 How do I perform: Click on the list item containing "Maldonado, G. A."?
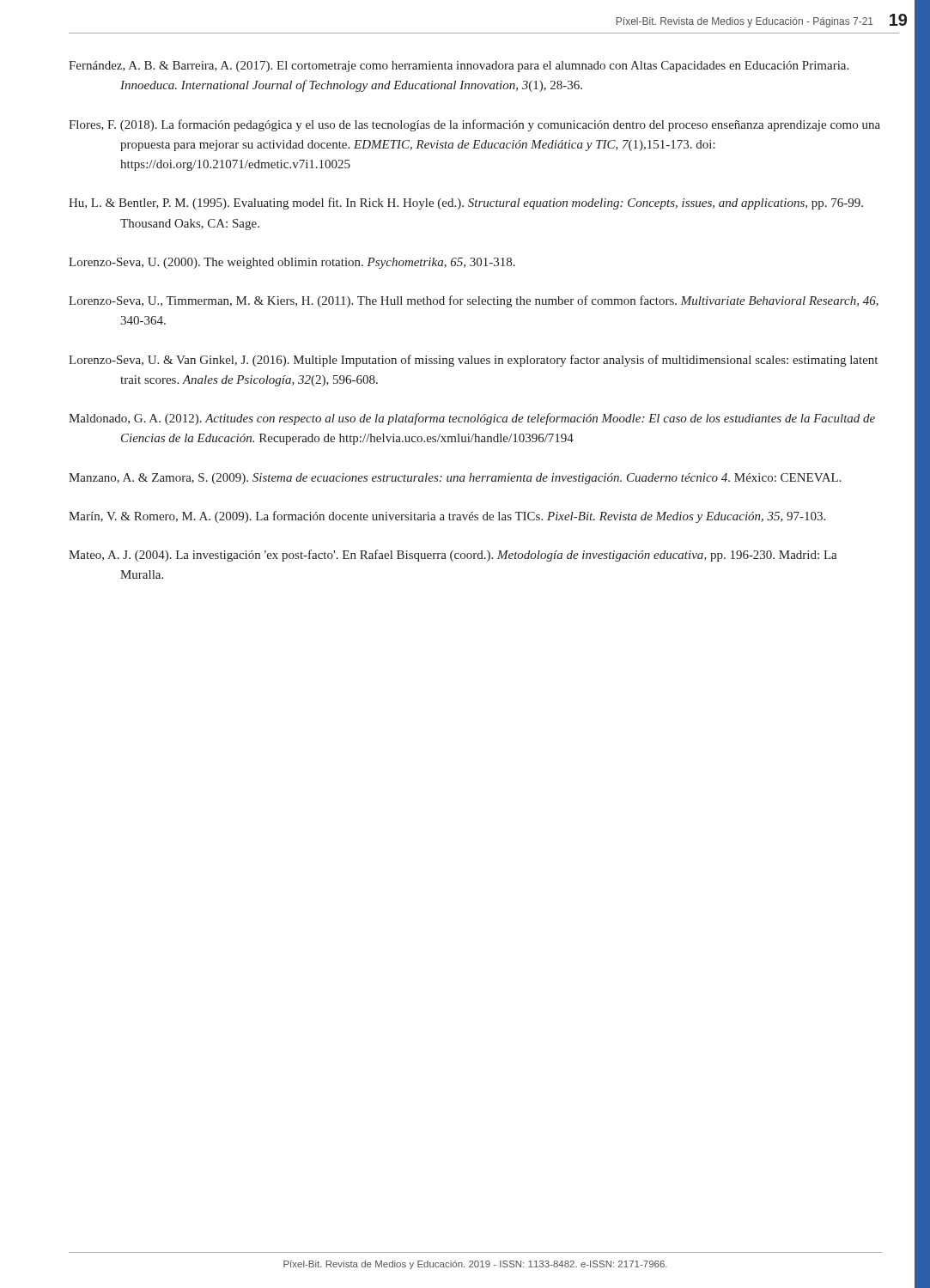pos(472,428)
